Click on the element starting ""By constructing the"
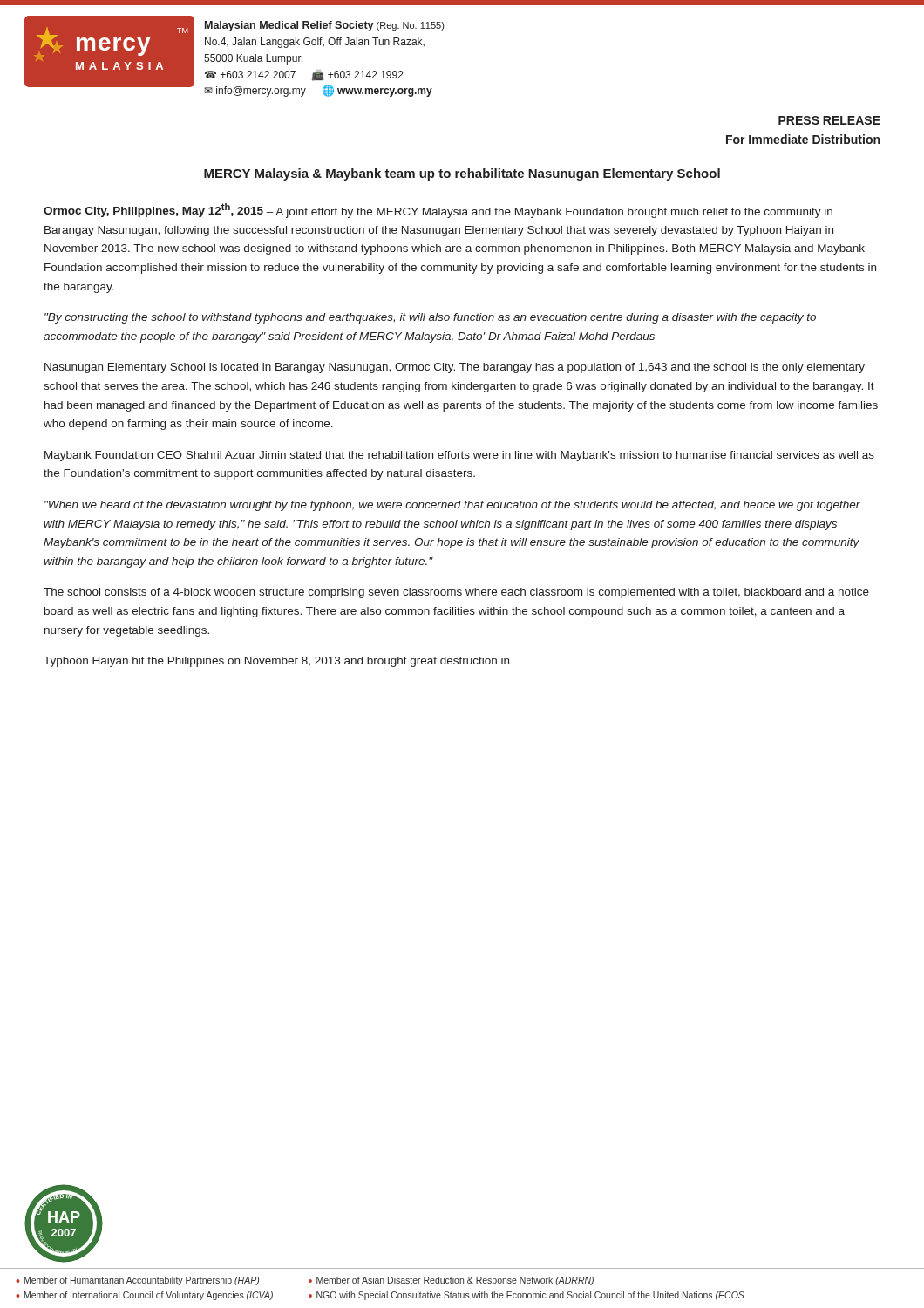924x1308 pixels. [x=430, y=327]
